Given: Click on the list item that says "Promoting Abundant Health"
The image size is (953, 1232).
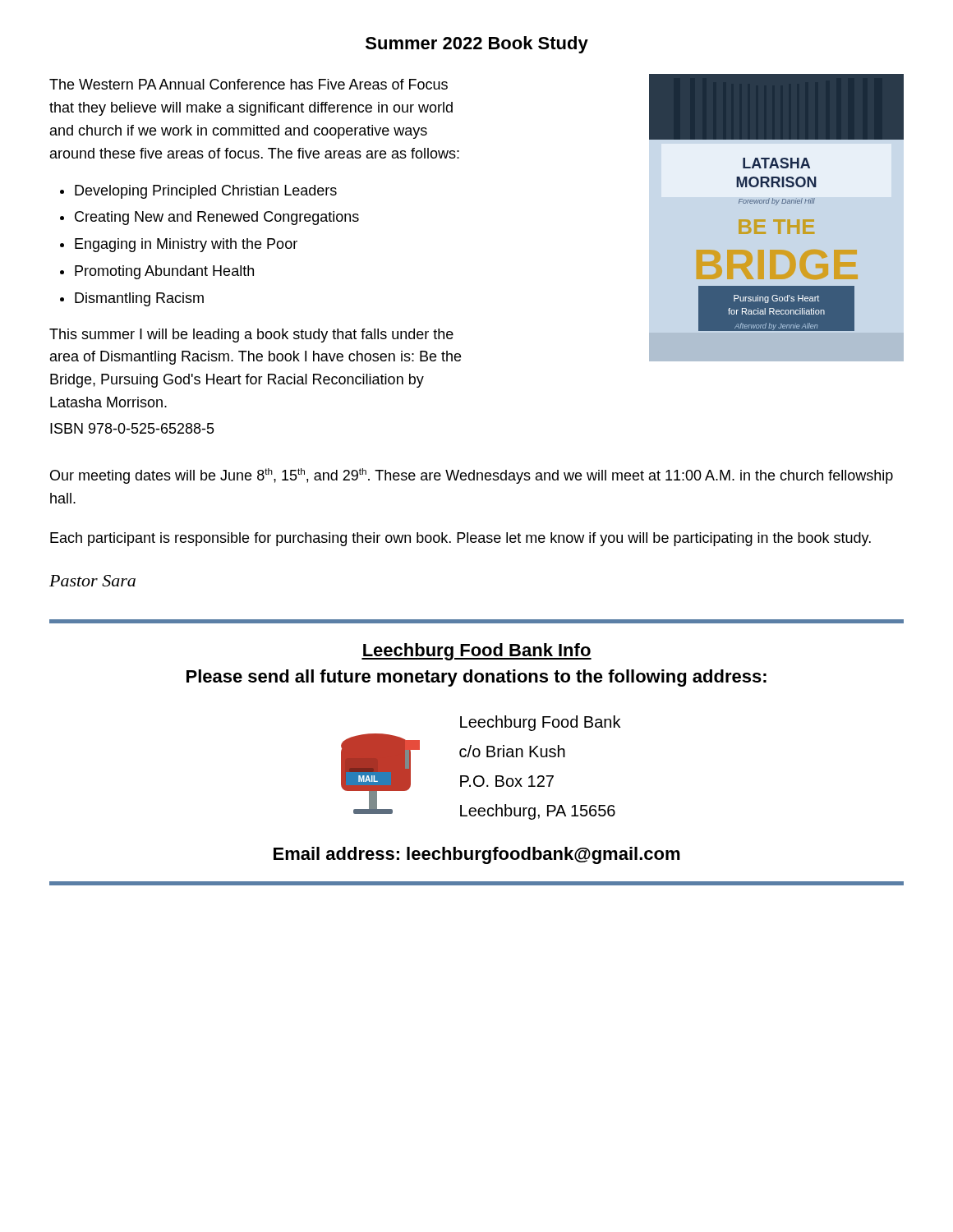Looking at the screenshot, I should 164,271.
